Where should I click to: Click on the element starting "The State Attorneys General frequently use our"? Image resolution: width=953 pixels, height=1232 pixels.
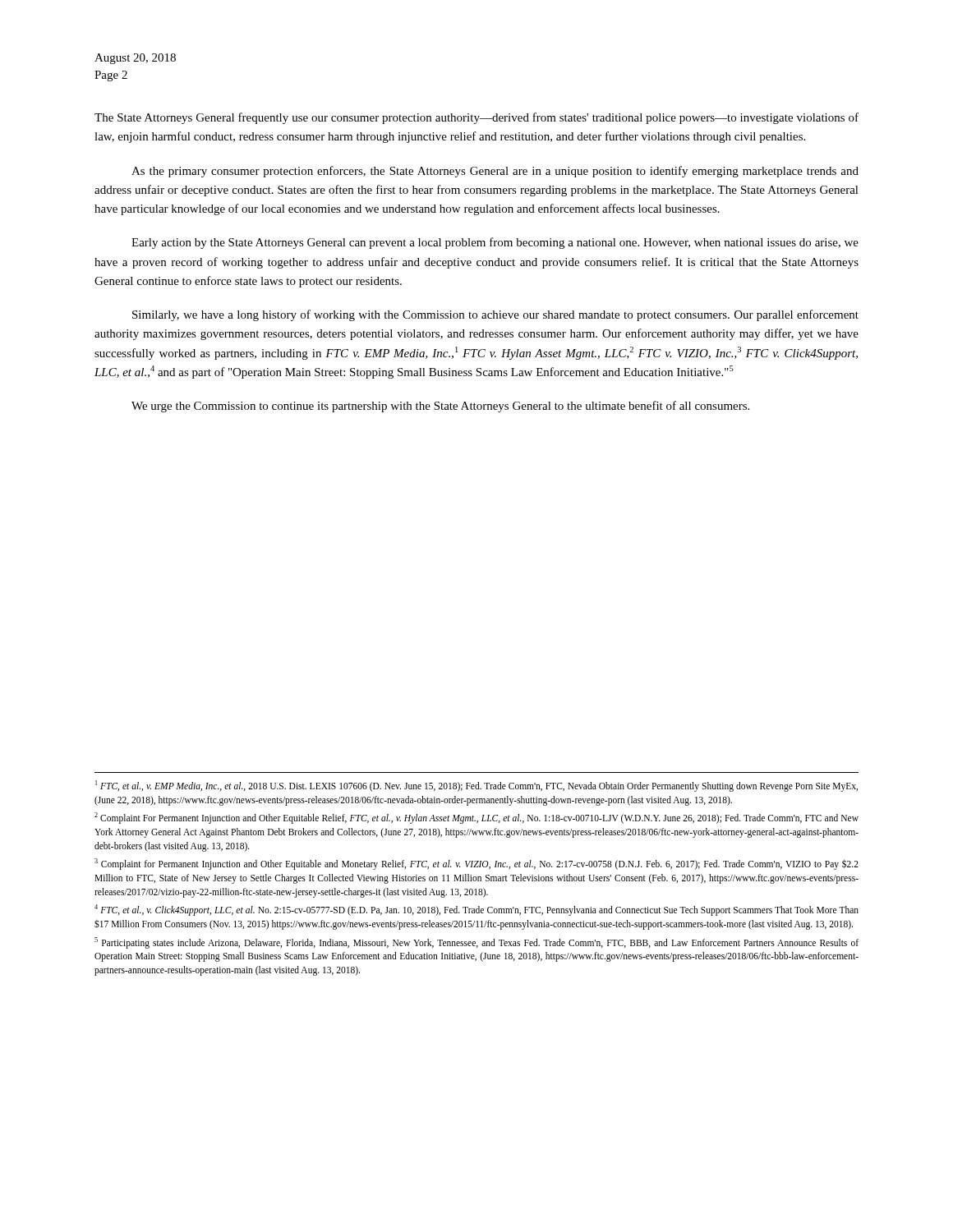point(476,127)
